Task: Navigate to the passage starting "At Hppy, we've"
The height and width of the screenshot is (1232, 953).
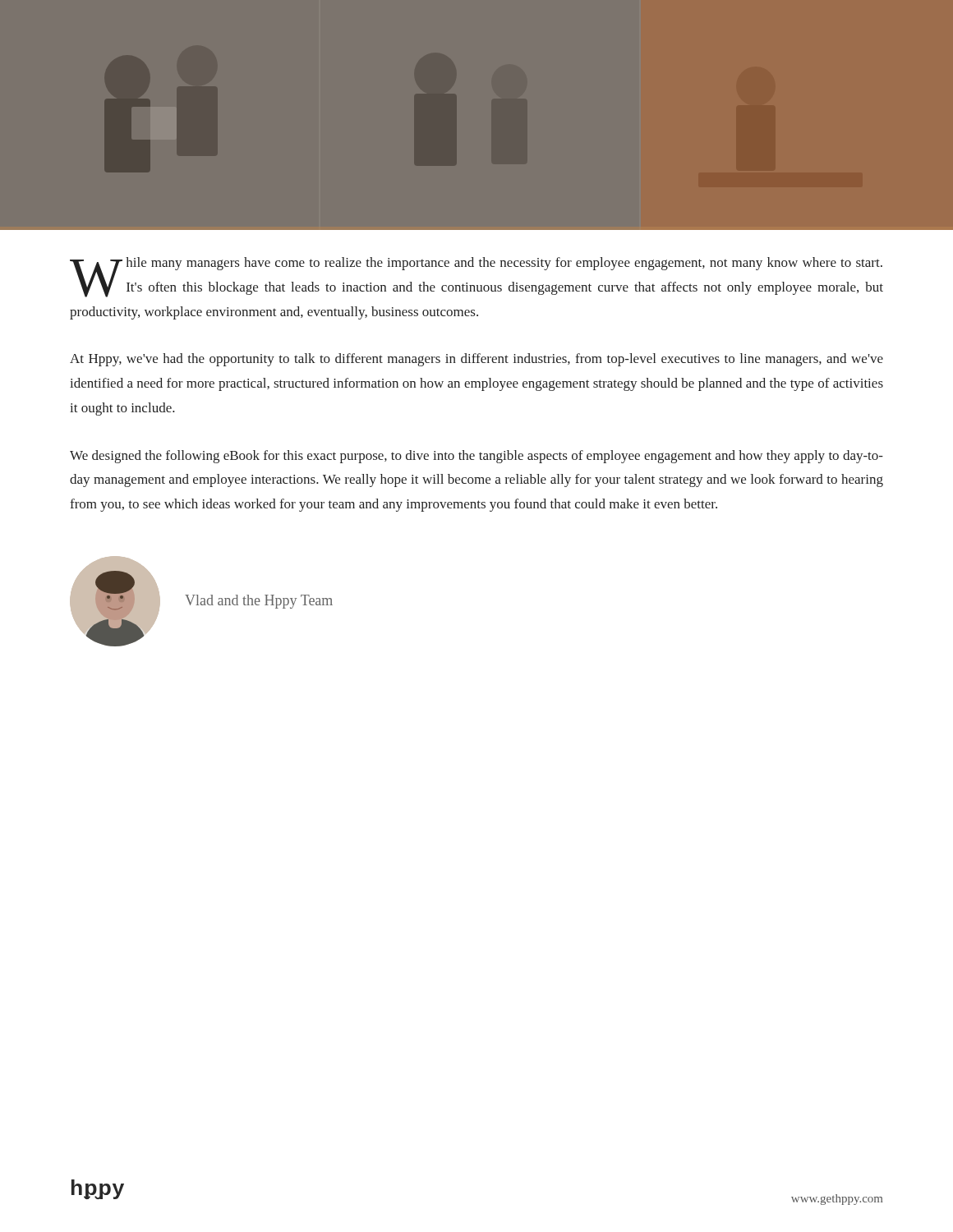Action: 476,383
